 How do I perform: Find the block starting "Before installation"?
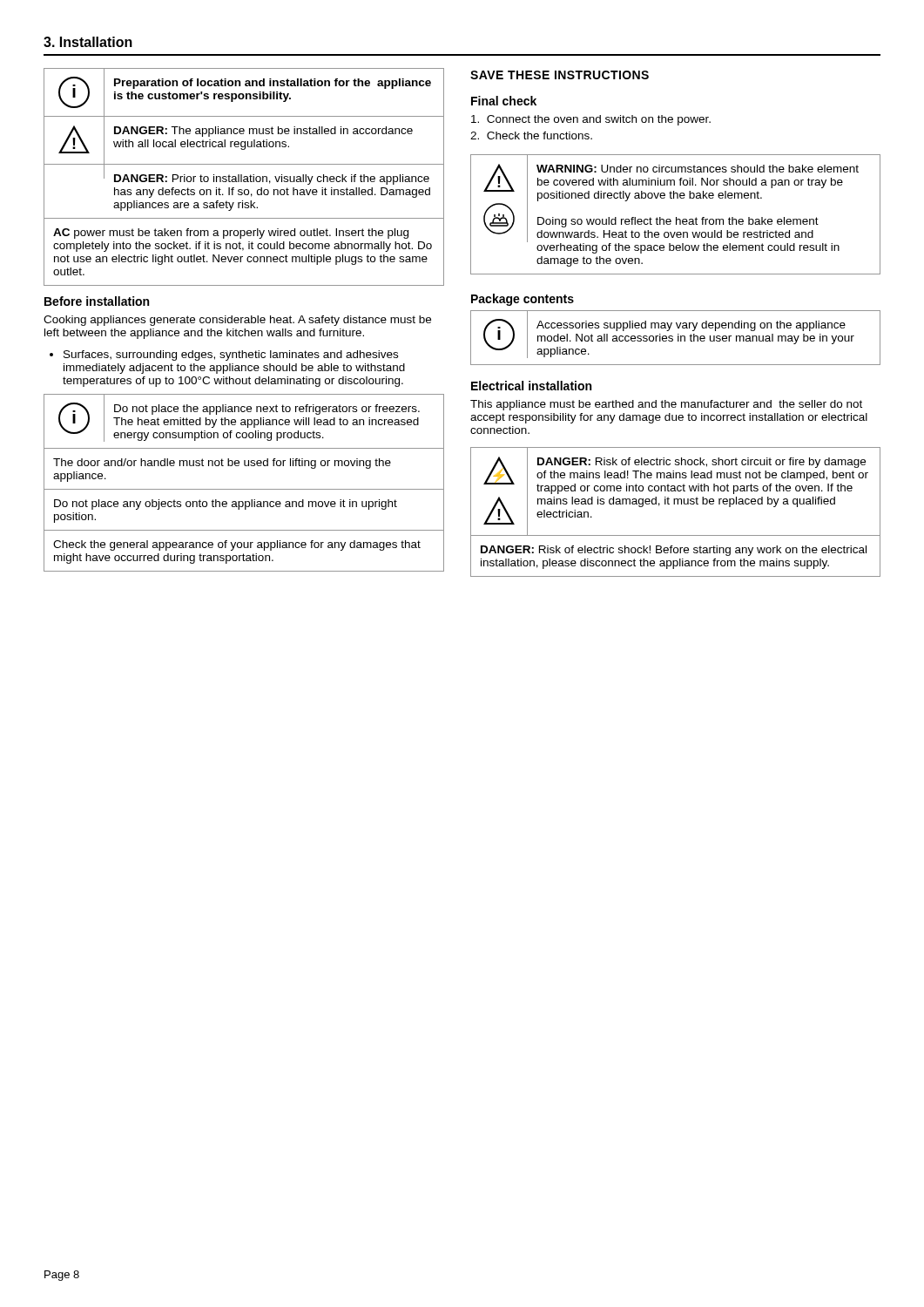[x=97, y=301]
